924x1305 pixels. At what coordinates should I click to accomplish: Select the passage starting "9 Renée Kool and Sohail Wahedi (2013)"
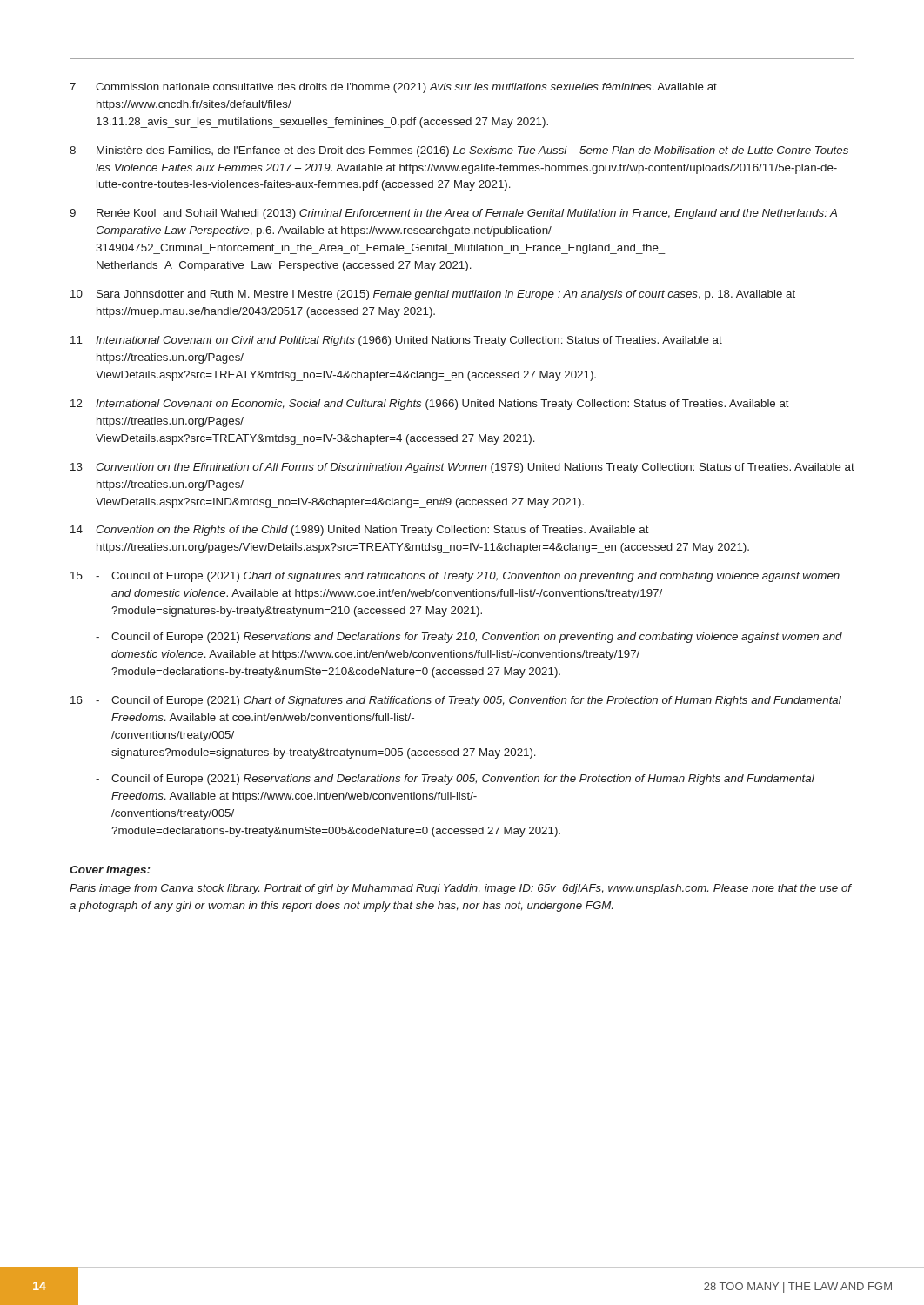[x=462, y=239]
